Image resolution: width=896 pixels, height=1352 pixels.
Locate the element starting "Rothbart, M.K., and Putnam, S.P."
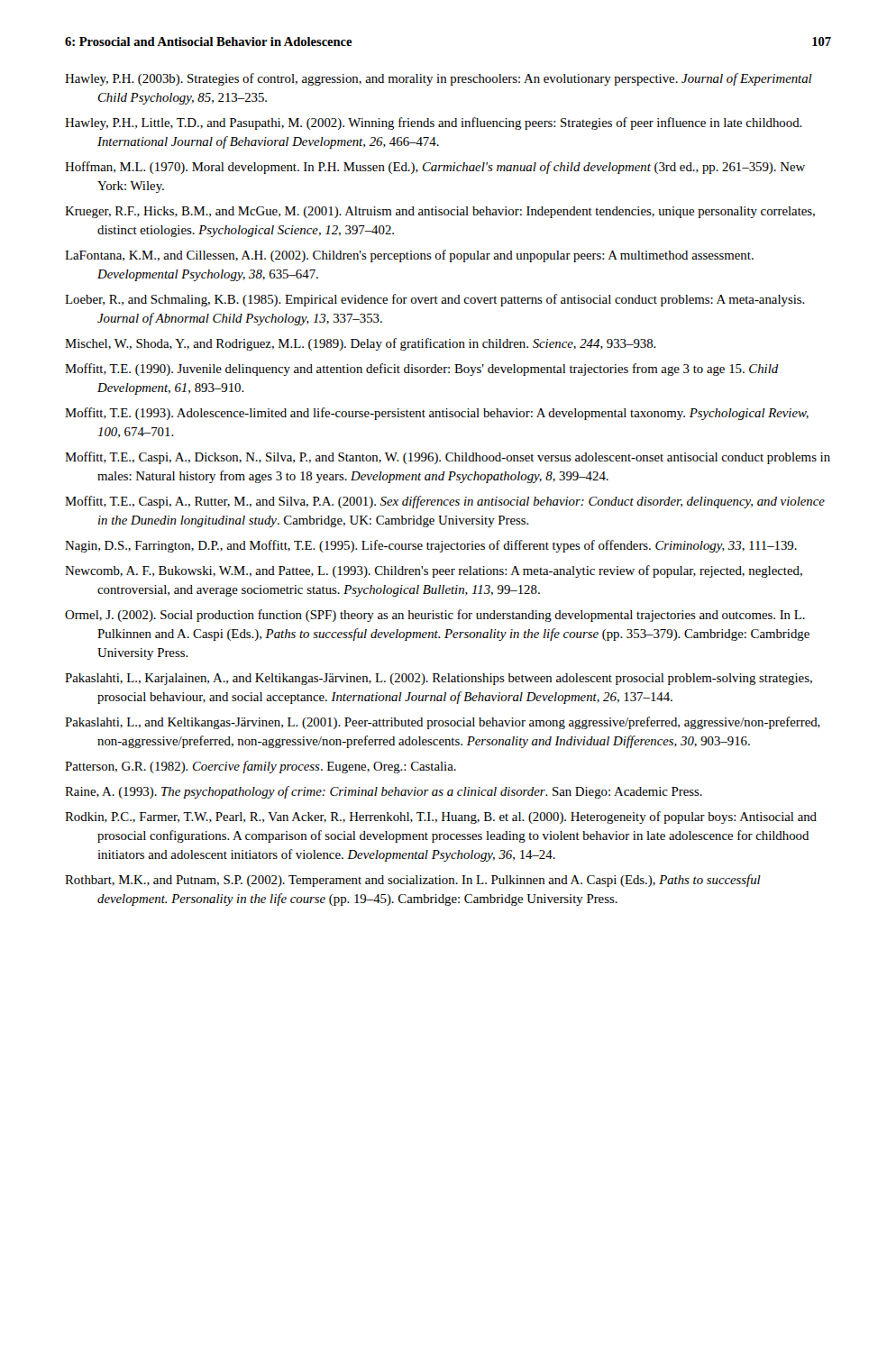pos(413,889)
